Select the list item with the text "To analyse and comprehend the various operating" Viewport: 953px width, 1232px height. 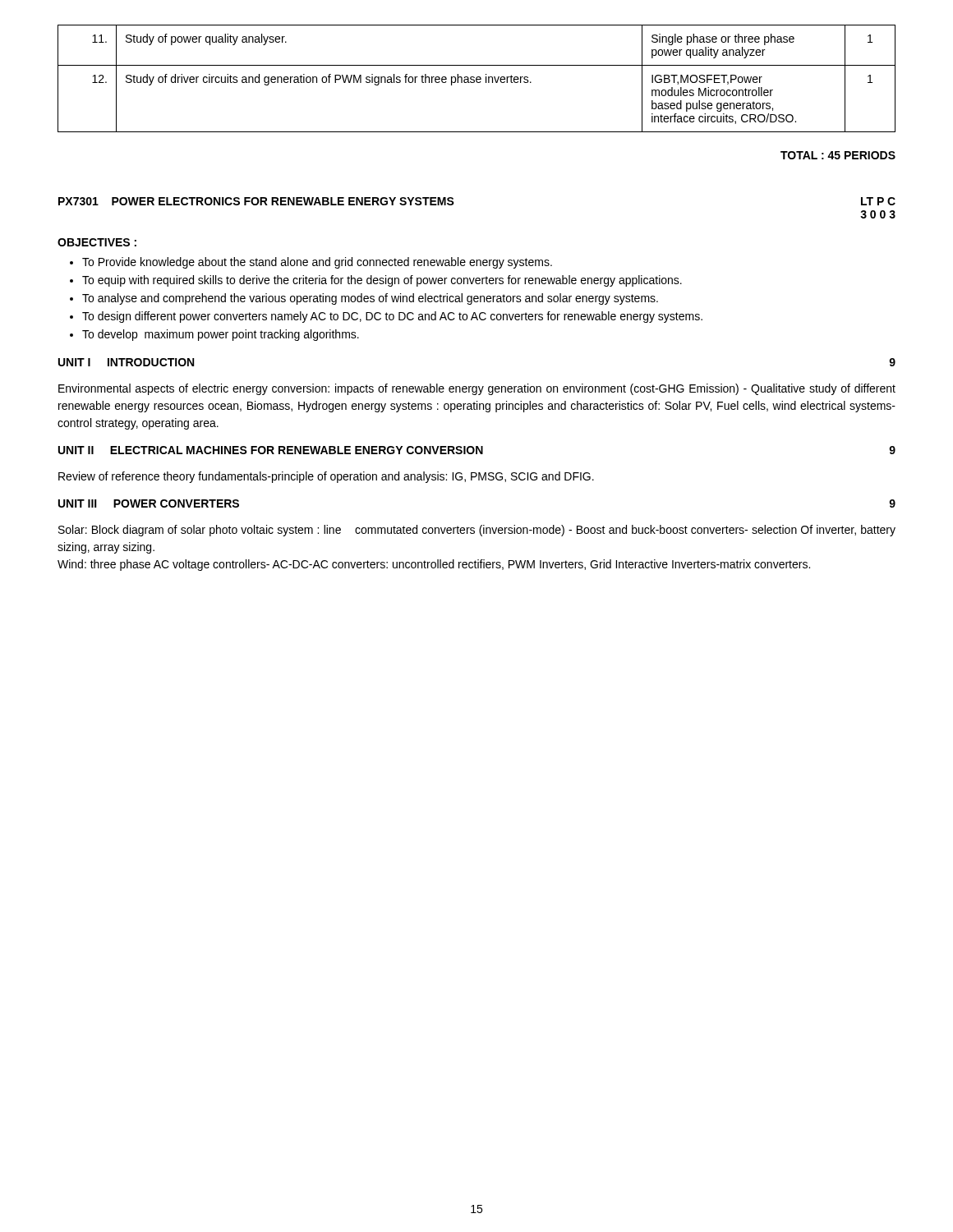pos(370,298)
